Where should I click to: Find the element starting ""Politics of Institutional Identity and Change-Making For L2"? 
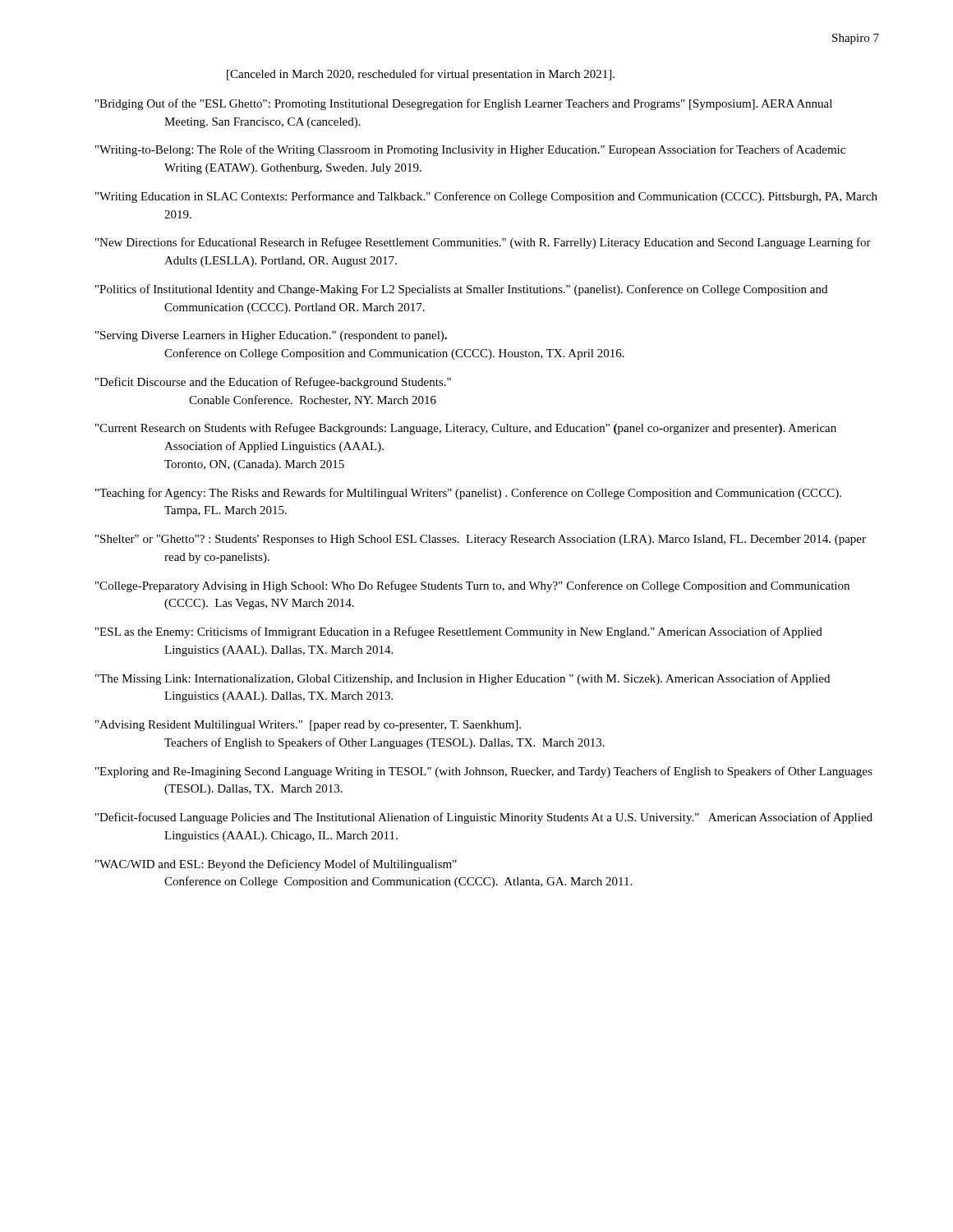click(x=487, y=299)
